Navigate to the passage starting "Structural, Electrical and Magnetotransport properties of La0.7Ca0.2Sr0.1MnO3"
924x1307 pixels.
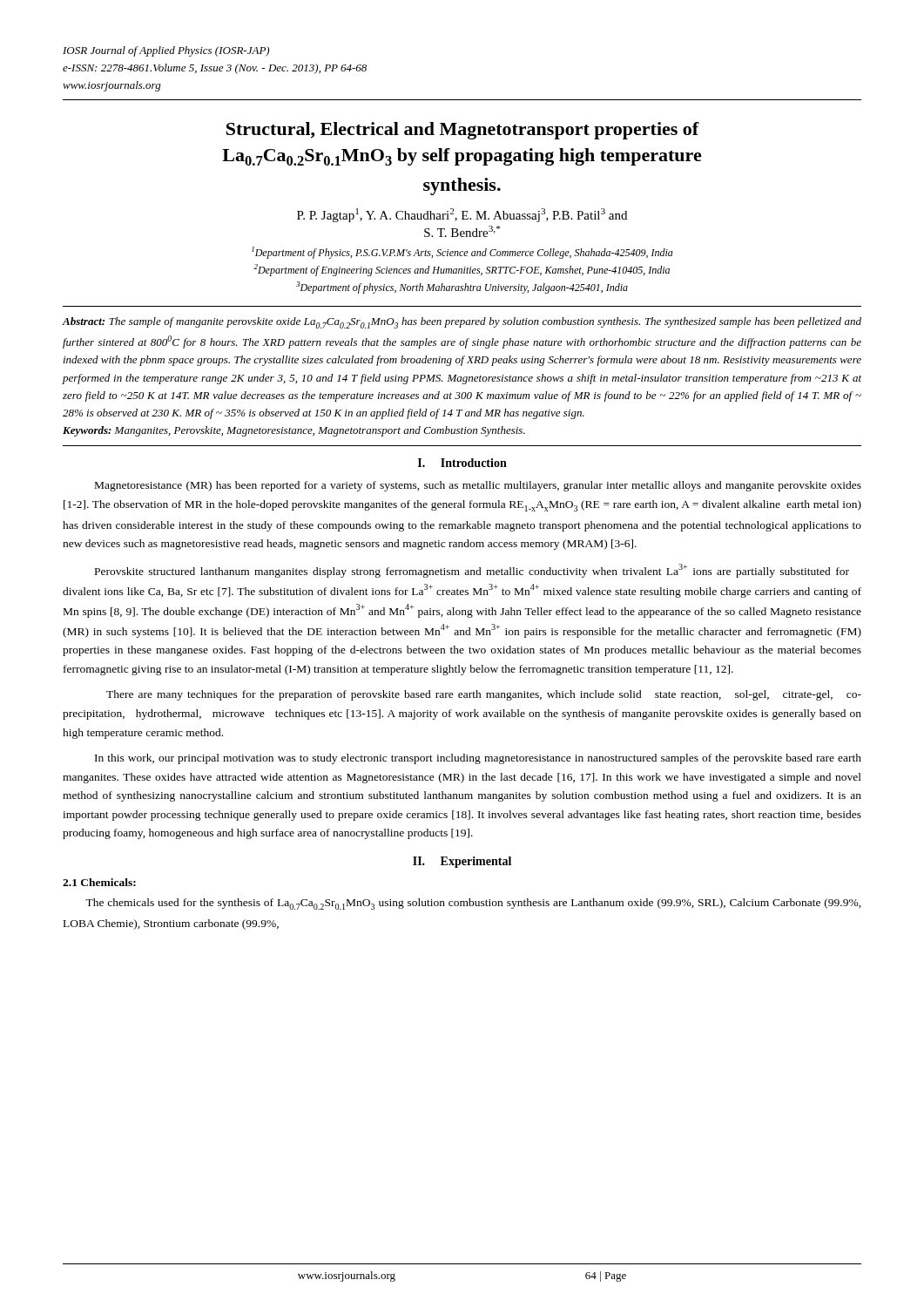click(462, 157)
